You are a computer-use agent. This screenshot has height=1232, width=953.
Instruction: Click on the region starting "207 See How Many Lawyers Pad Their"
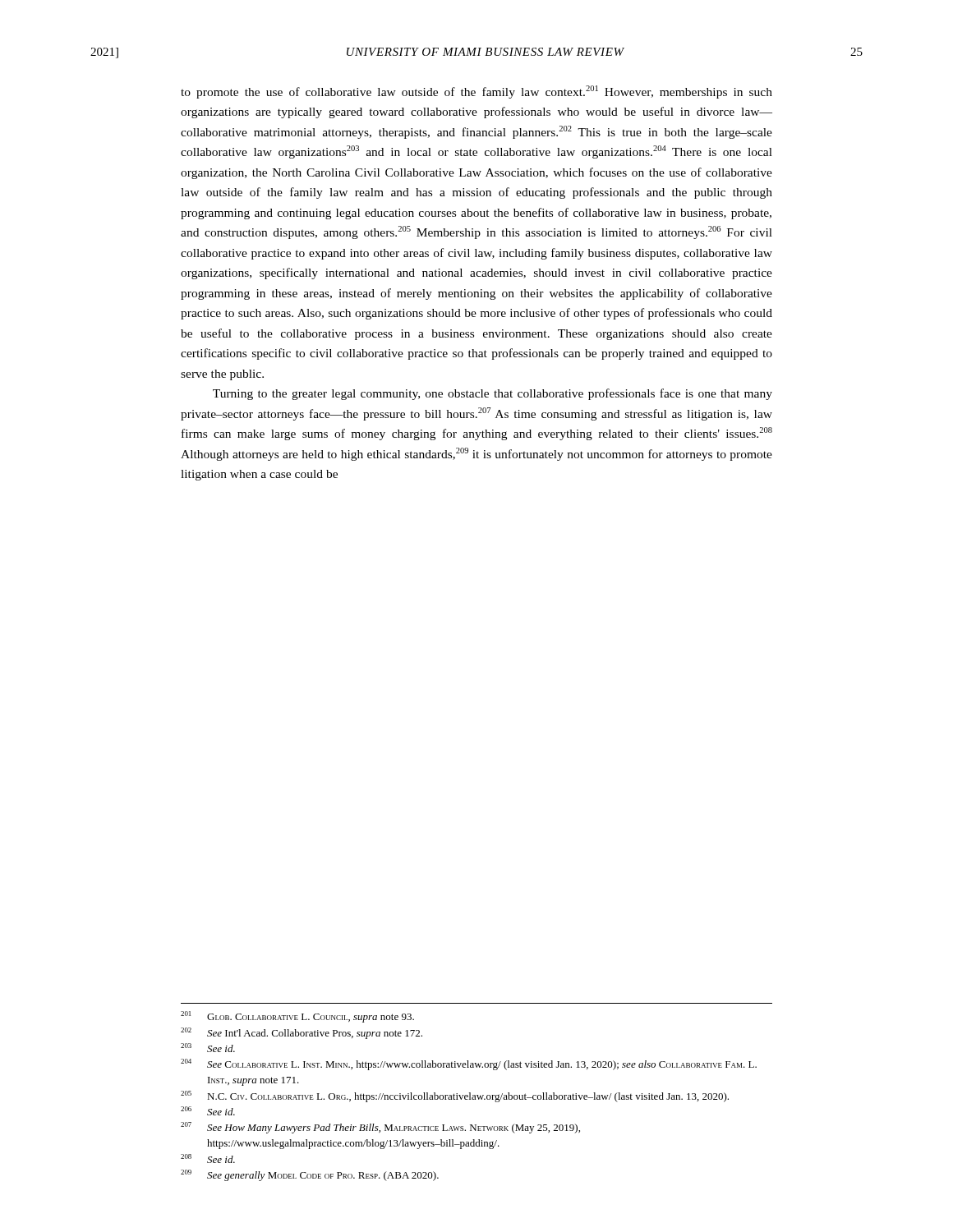pos(476,1135)
